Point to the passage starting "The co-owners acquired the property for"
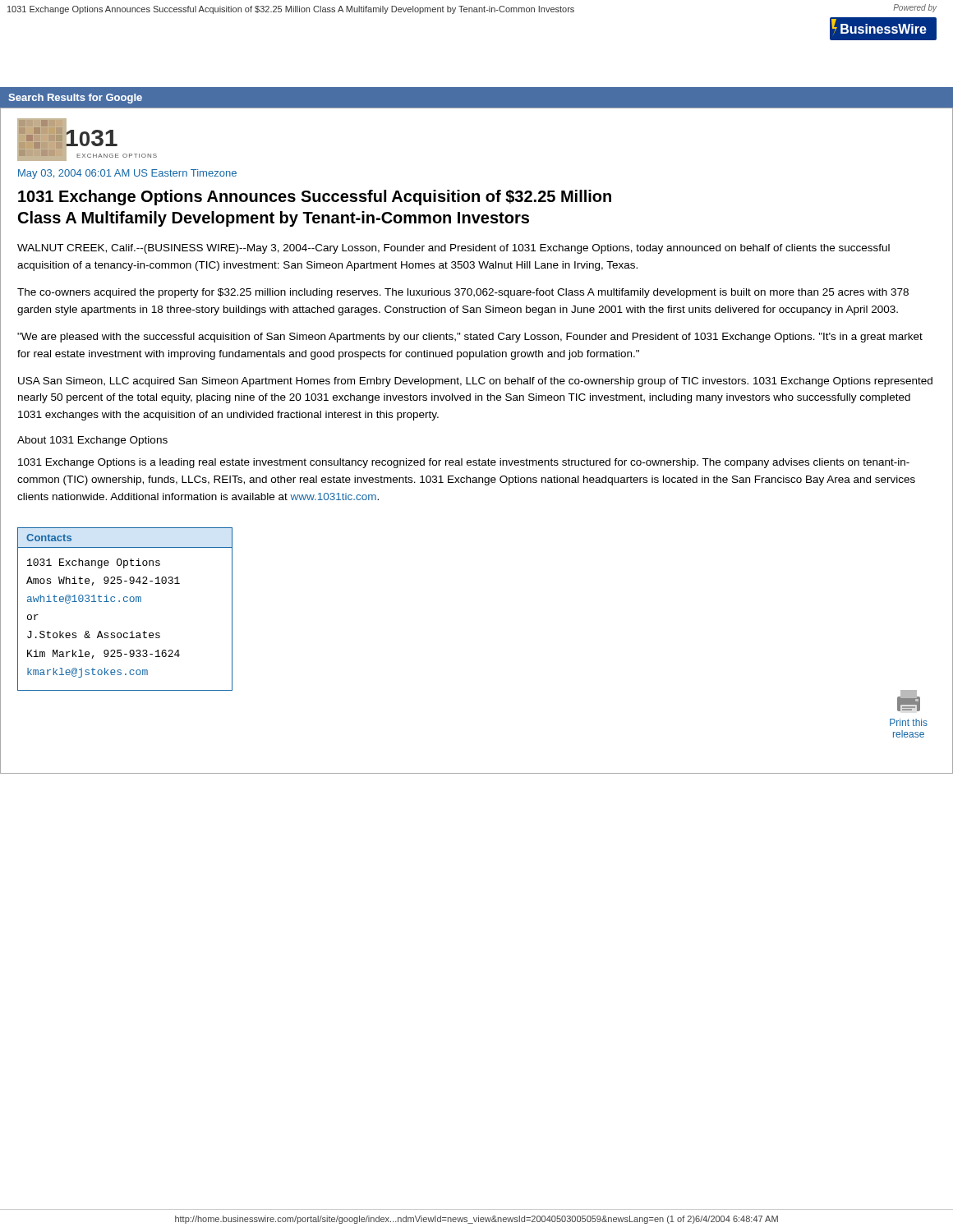The height and width of the screenshot is (1232, 953). pos(463,300)
